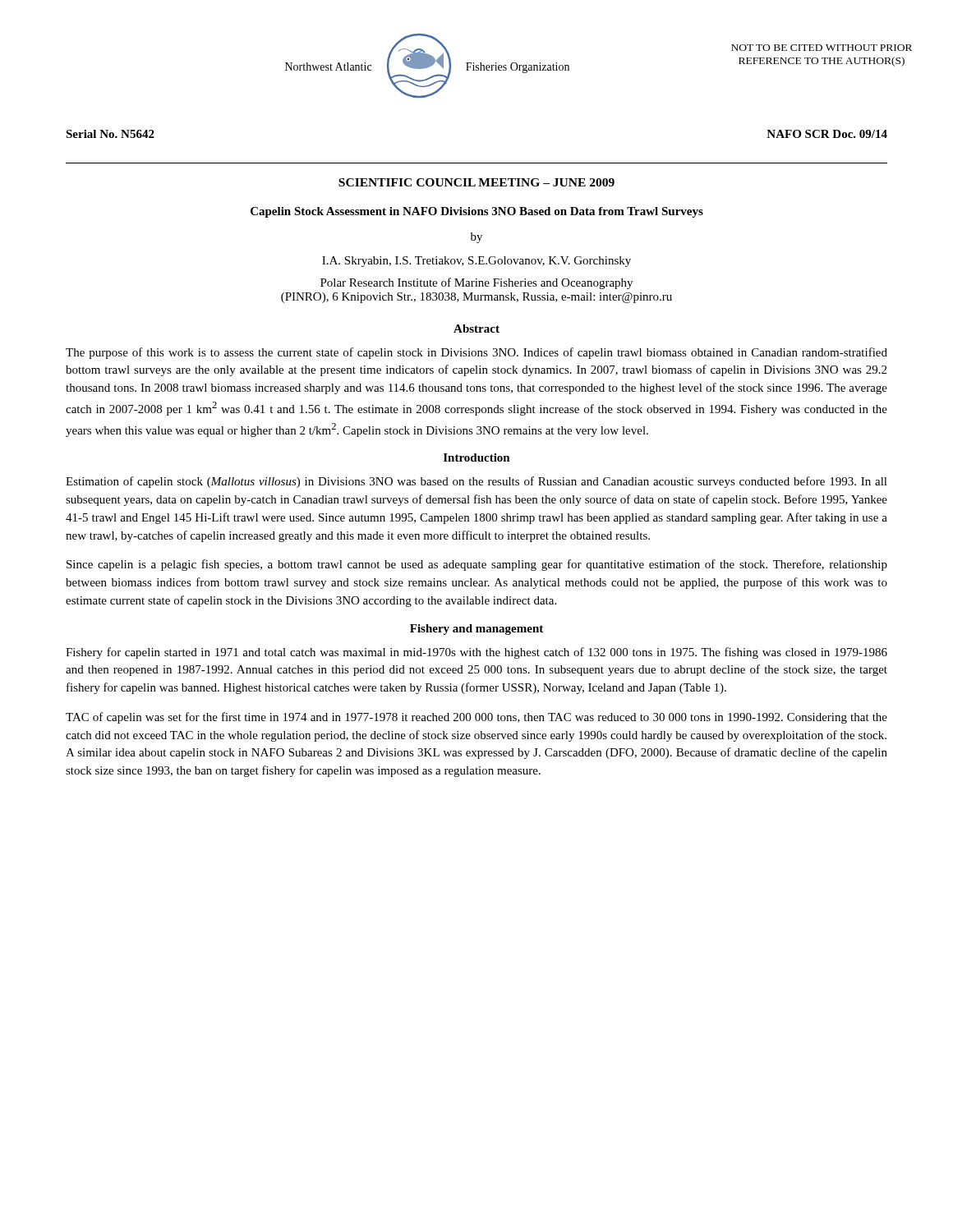Locate the logo
The height and width of the screenshot is (1232, 953).
click(419, 67)
